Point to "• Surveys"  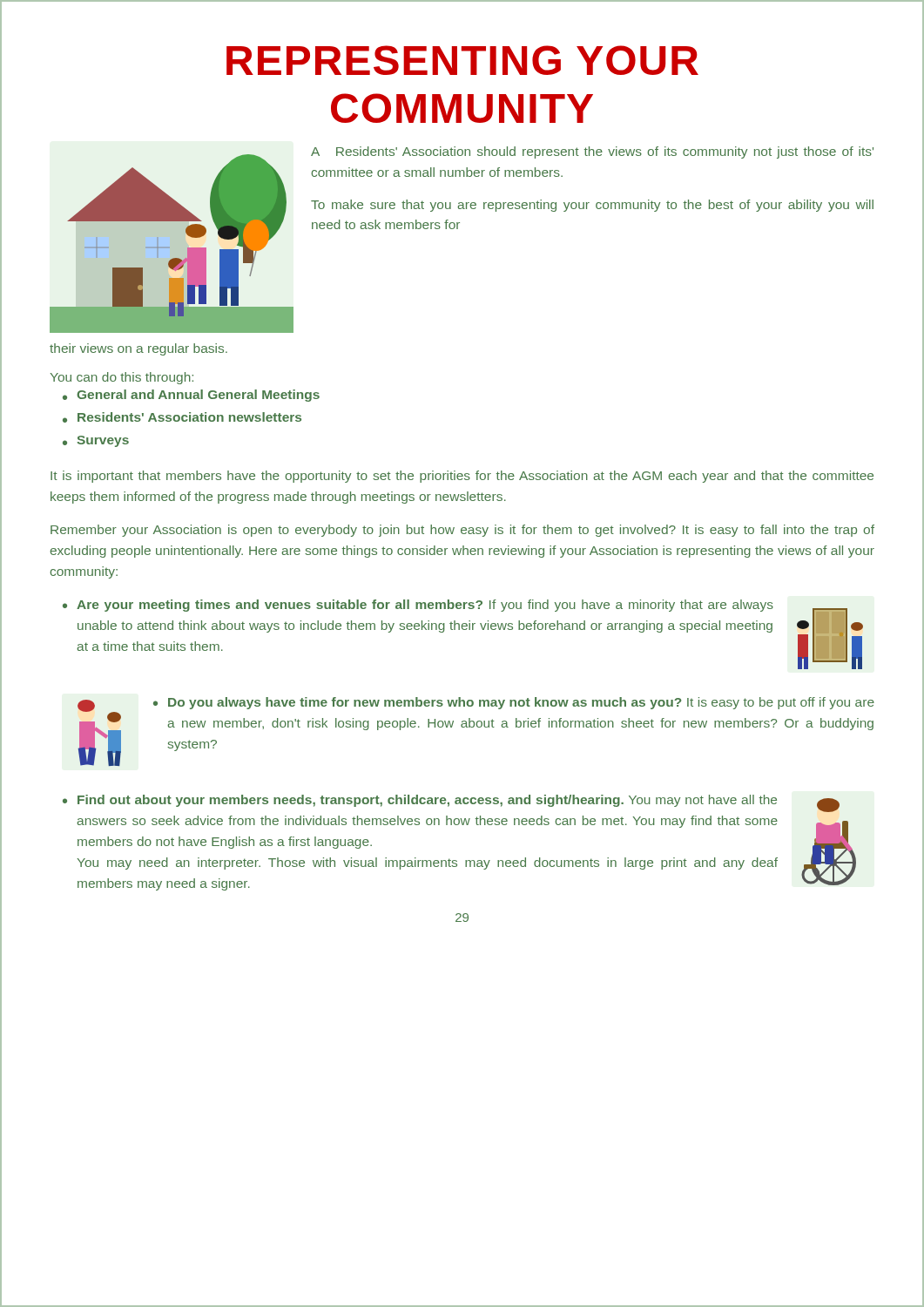tap(95, 442)
